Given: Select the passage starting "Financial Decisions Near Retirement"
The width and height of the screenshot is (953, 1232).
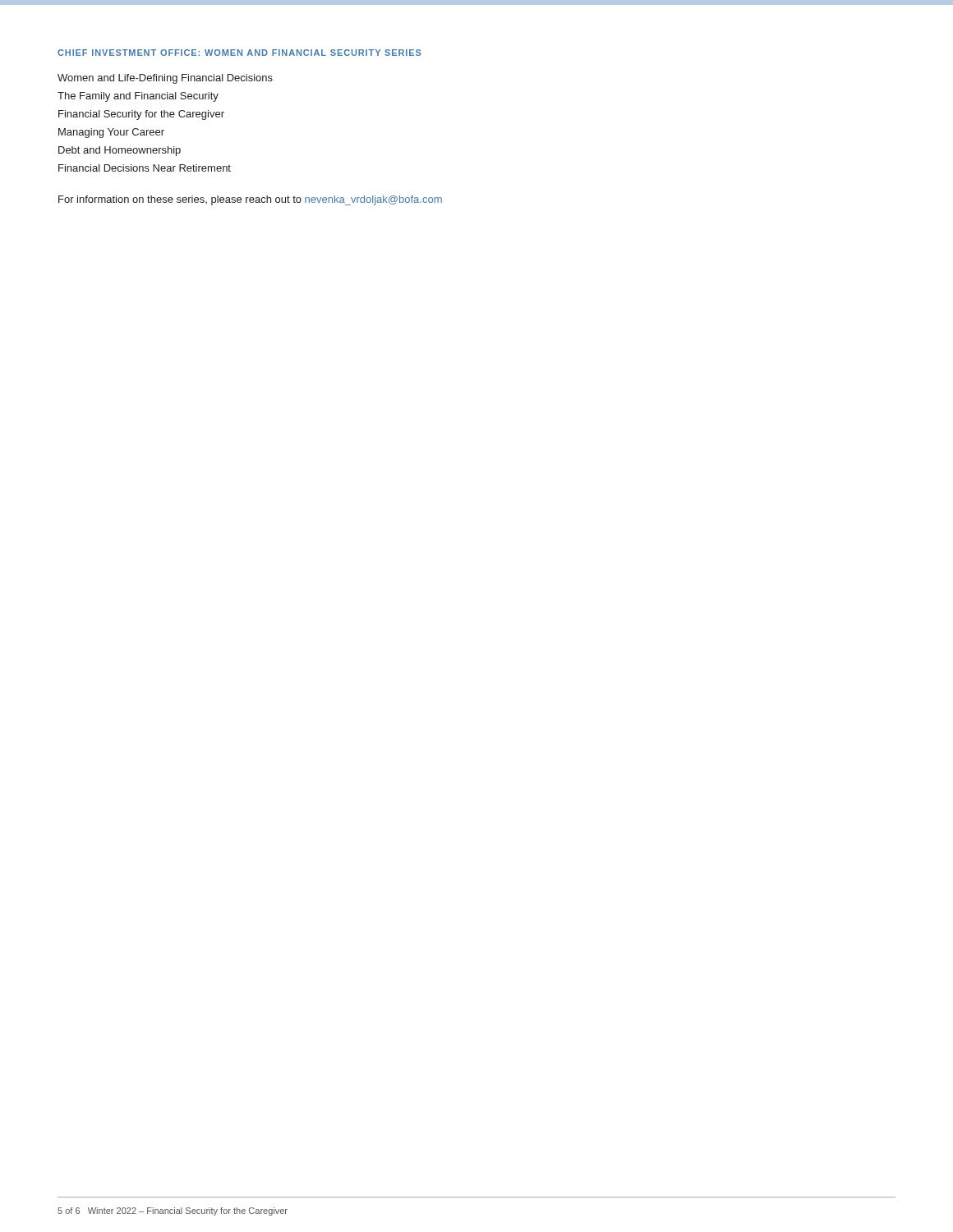Looking at the screenshot, I should pyautogui.click(x=145, y=168).
